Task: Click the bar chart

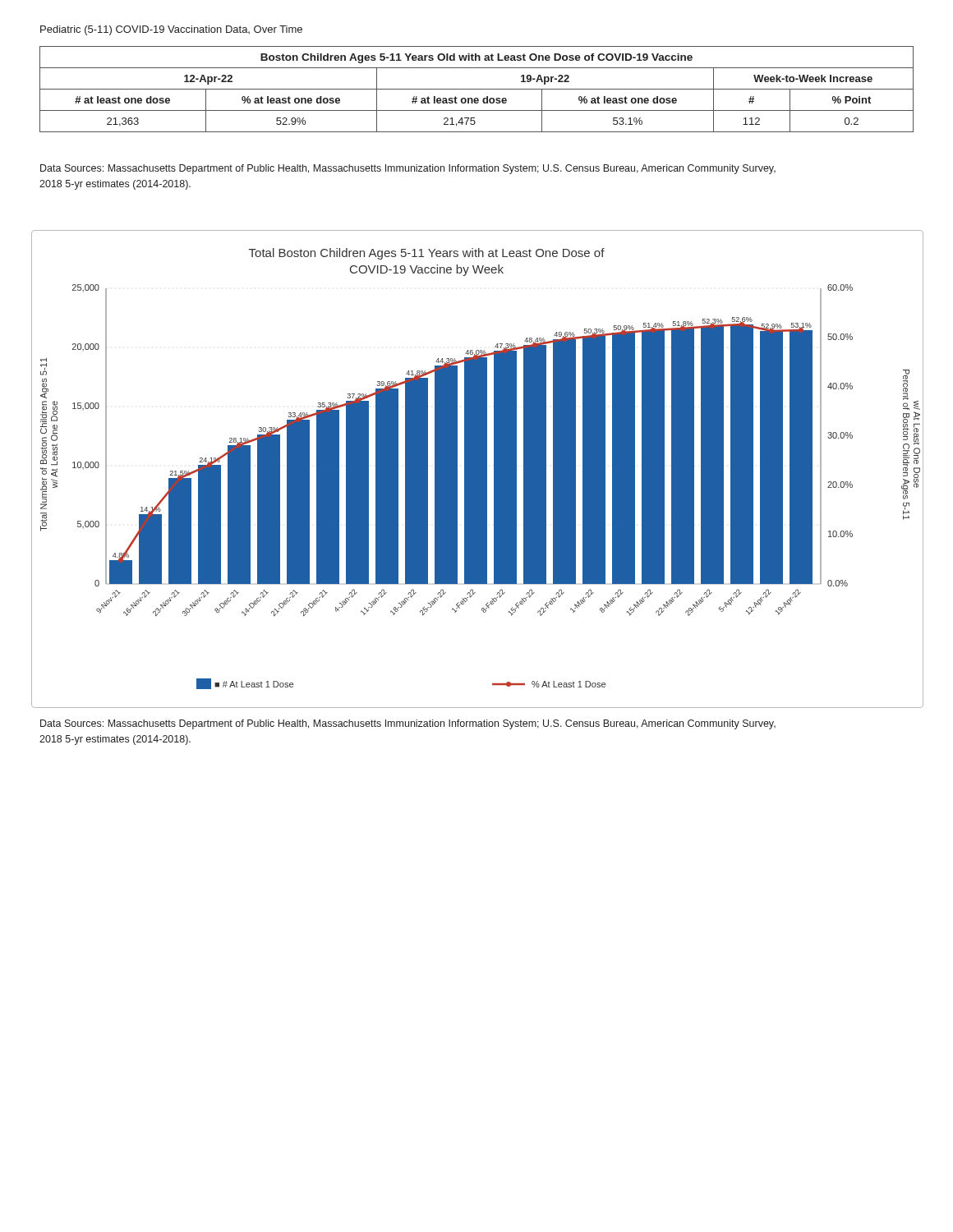Action: (477, 469)
